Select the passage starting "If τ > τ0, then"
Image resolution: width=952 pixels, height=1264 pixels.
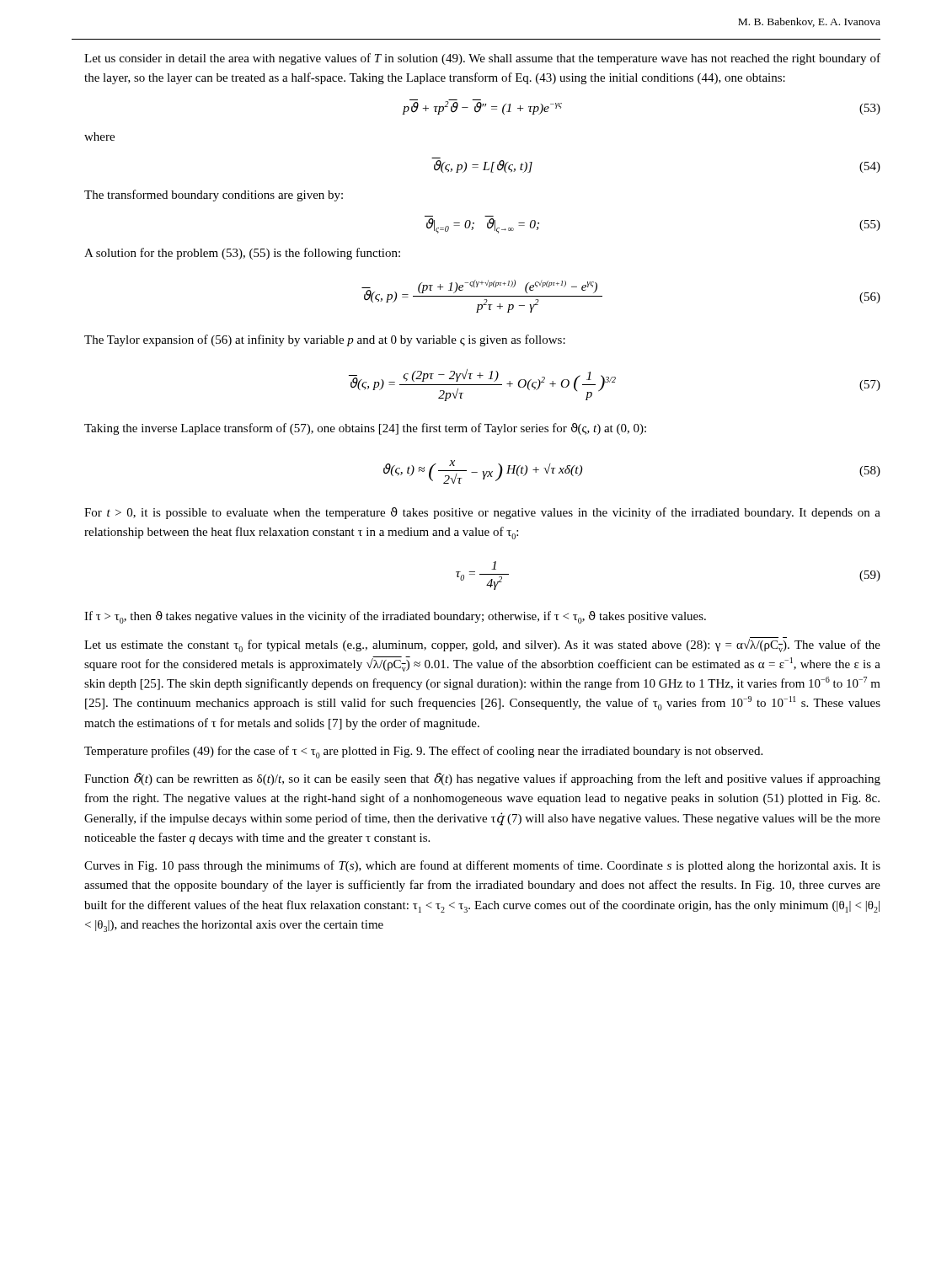pyautogui.click(x=396, y=617)
